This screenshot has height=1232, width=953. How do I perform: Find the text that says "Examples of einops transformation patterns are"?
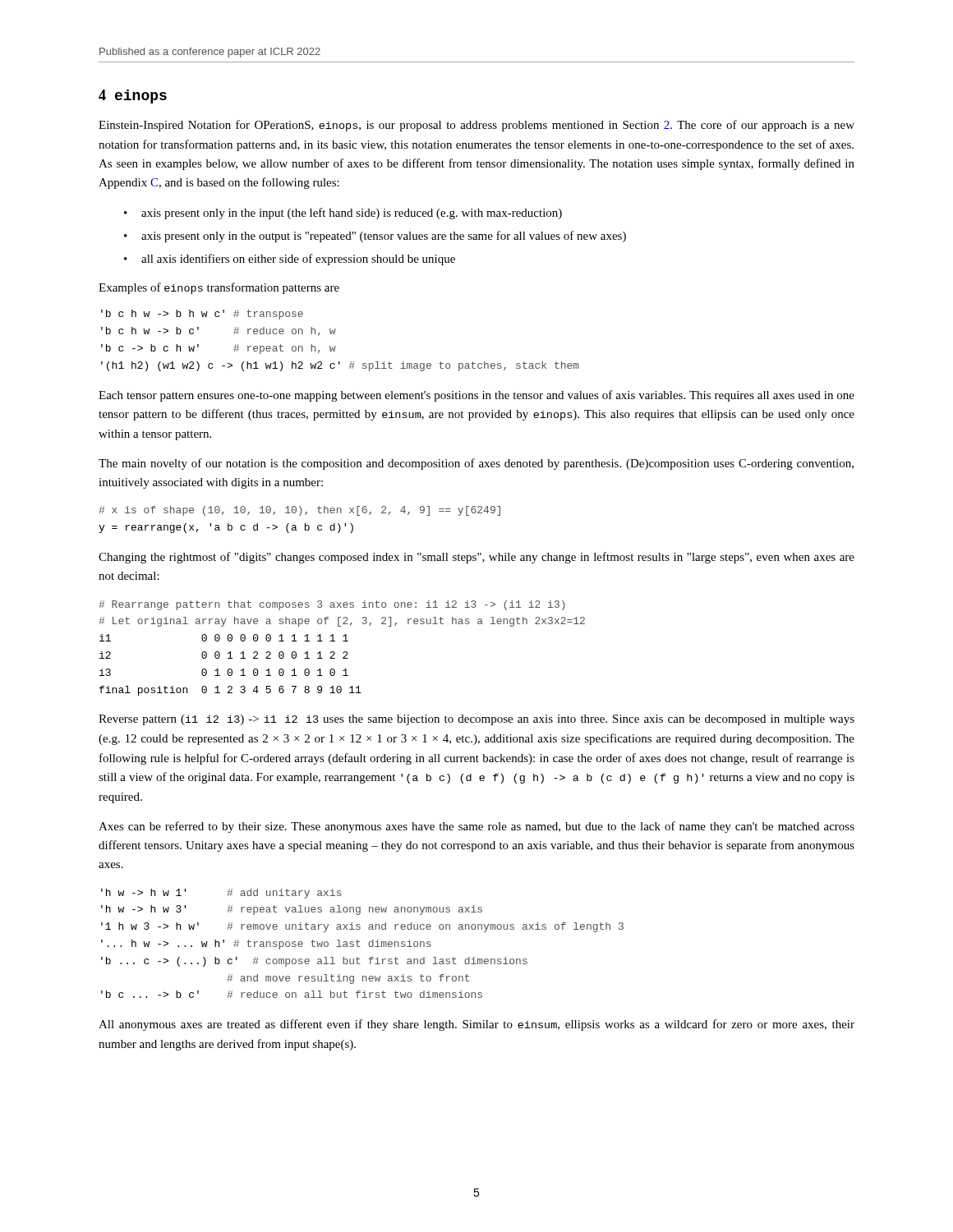pyautogui.click(x=219, y=288)
